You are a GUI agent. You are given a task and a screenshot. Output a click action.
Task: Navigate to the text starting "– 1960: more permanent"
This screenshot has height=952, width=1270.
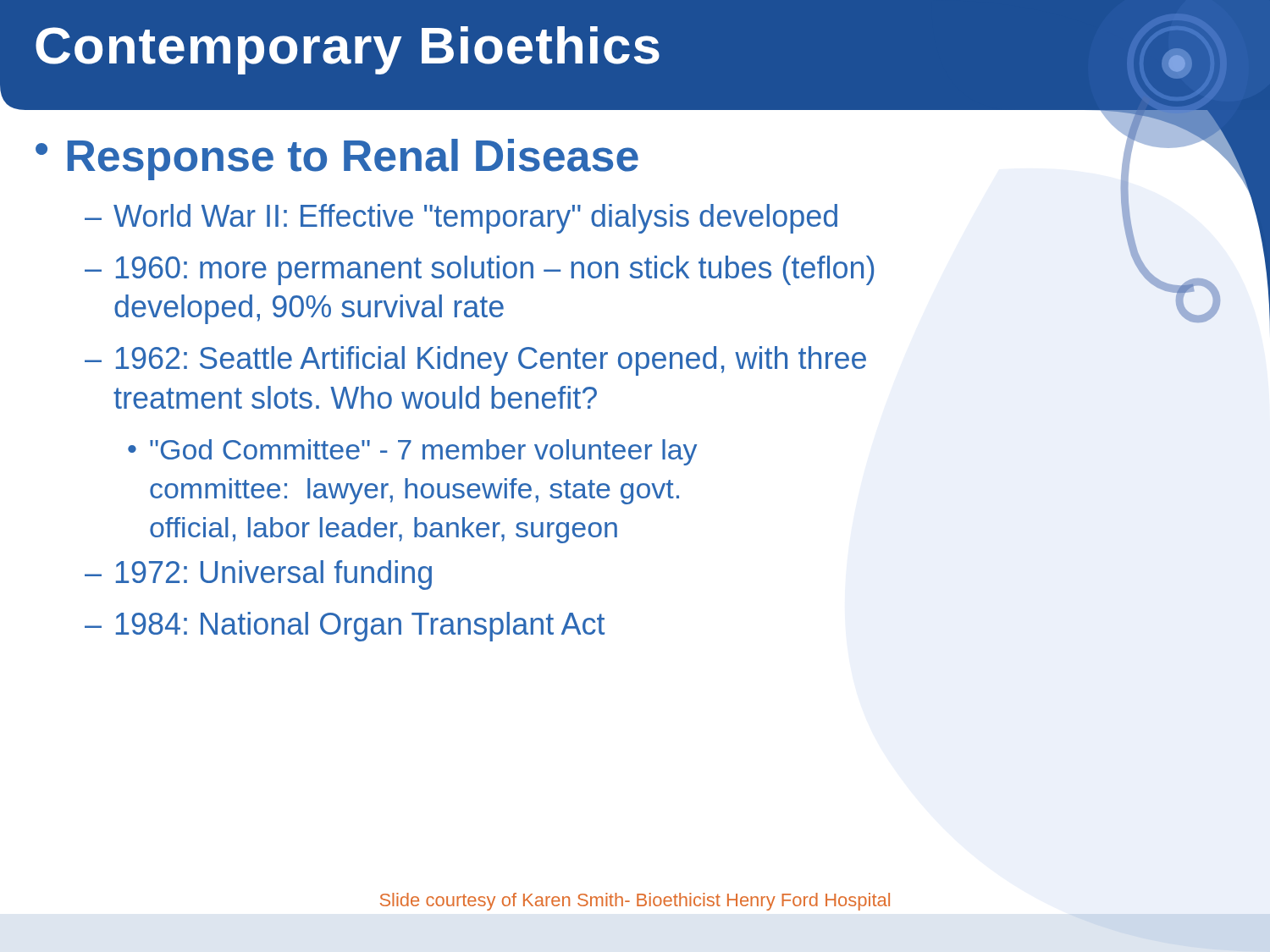coord(480,288)
